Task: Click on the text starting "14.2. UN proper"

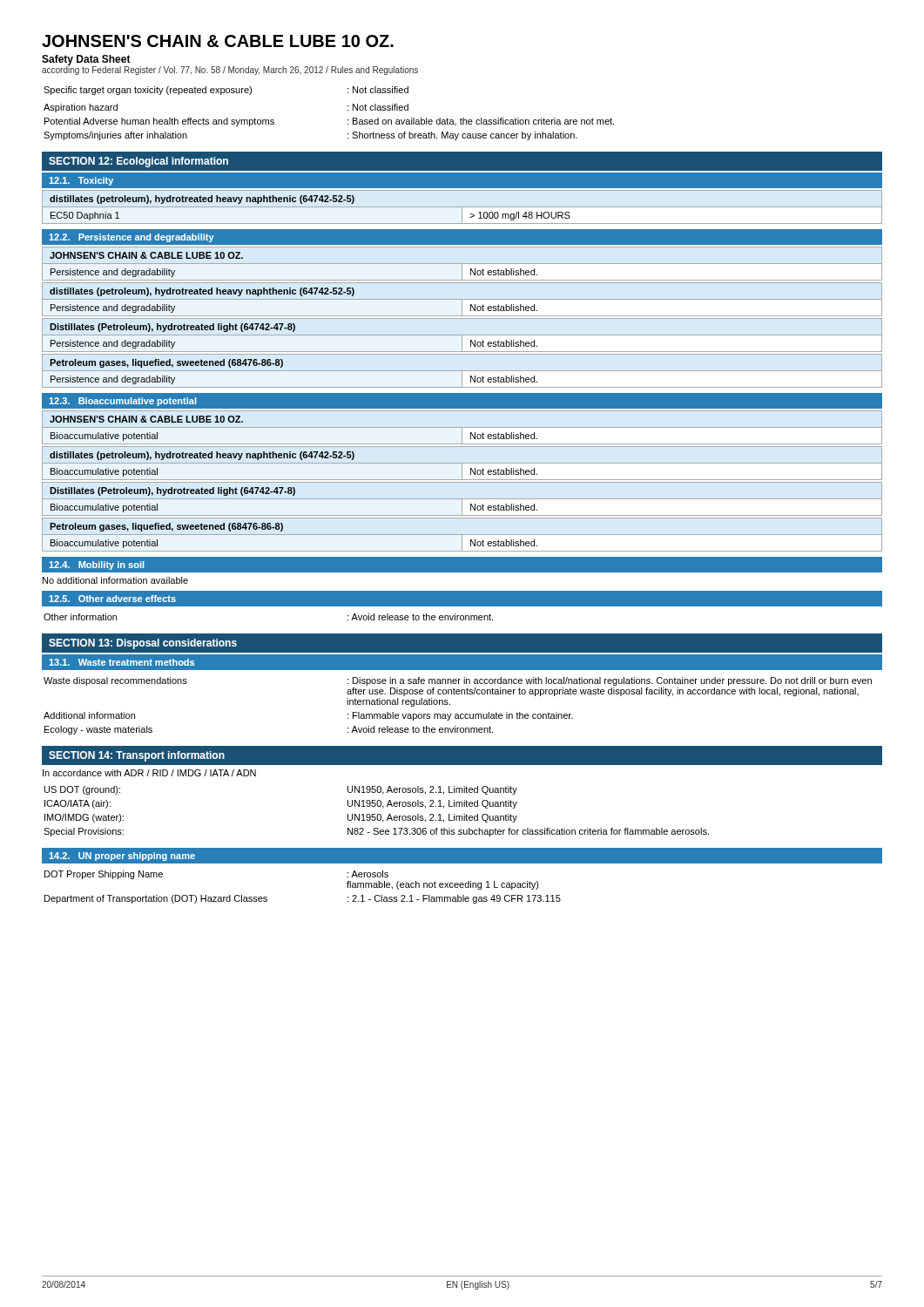Action: [x=462, y=856]
